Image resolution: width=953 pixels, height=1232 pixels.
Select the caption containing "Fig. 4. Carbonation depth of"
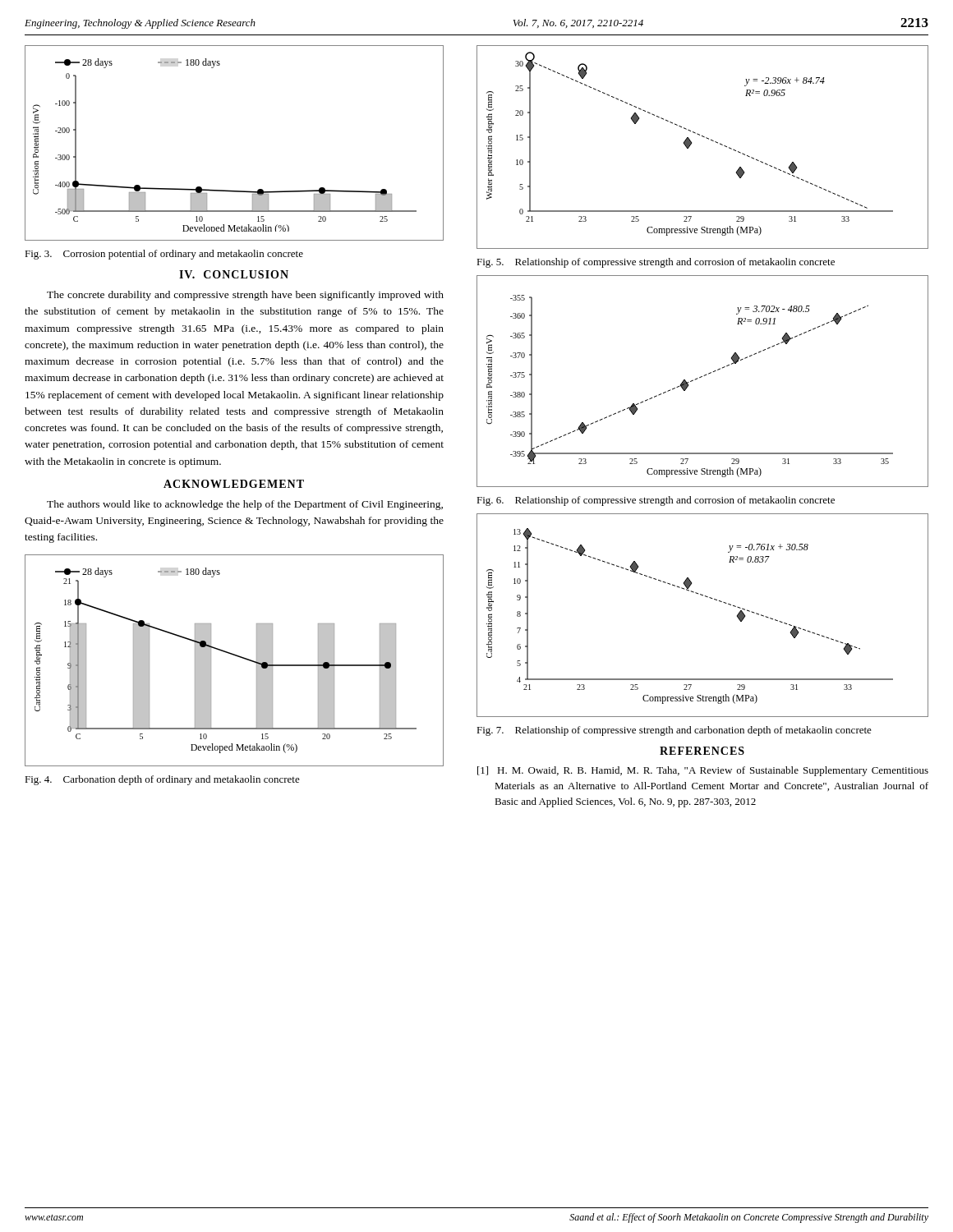[162, 779]
